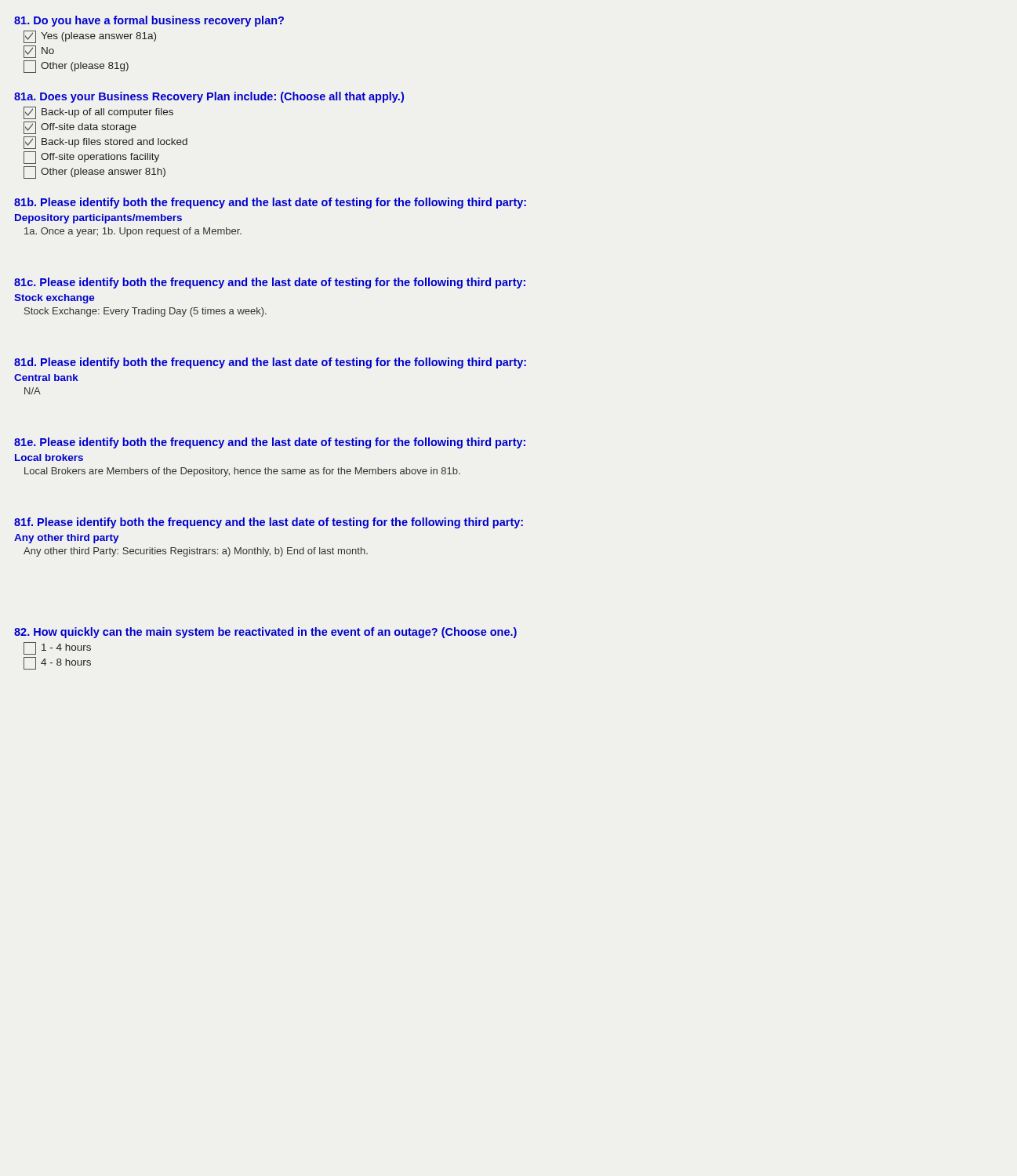
Task: Navigate to the element starting "Off-site data storage"
Action: click(80, 127)
